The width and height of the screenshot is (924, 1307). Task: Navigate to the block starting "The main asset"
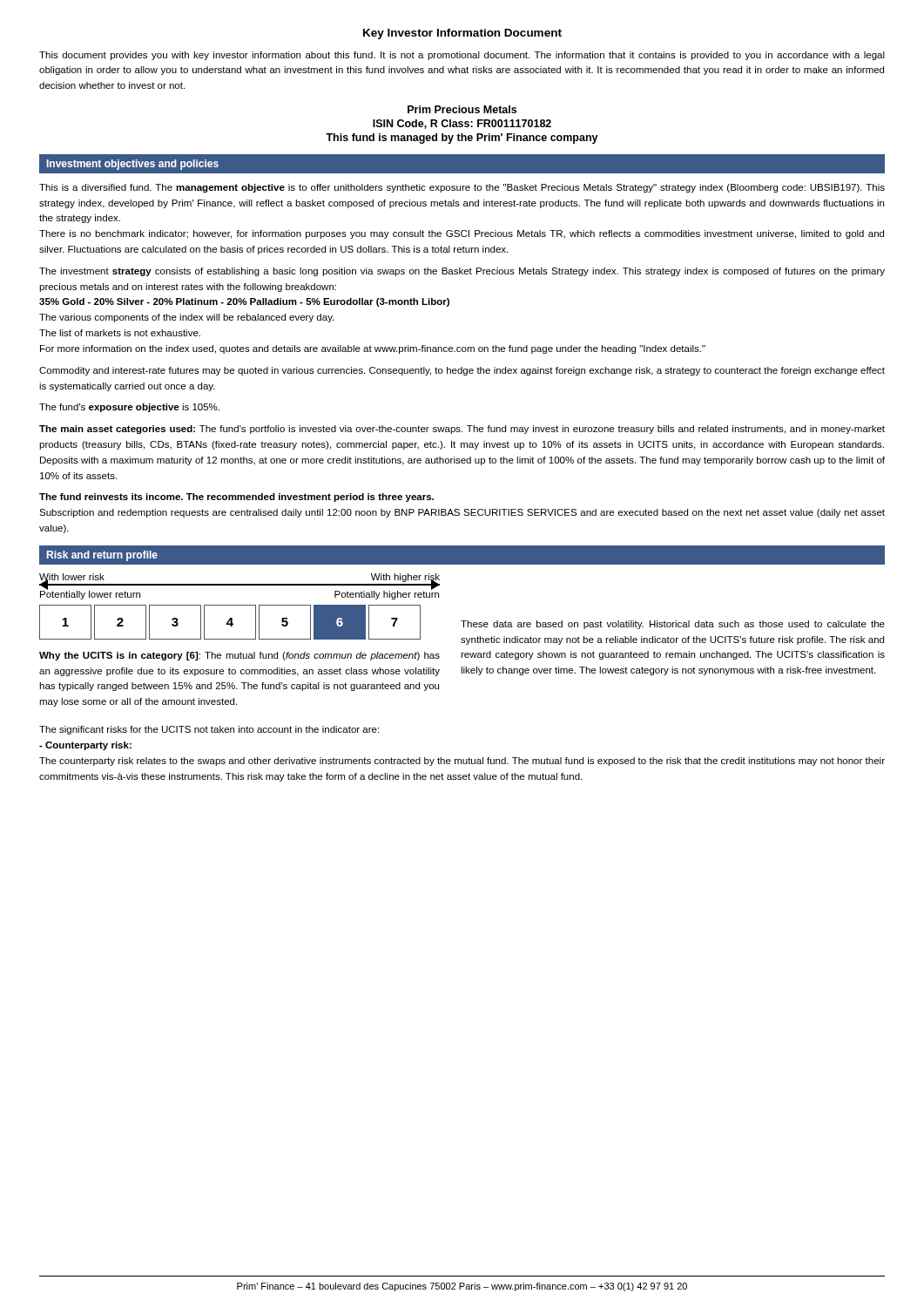coord(462,452)
